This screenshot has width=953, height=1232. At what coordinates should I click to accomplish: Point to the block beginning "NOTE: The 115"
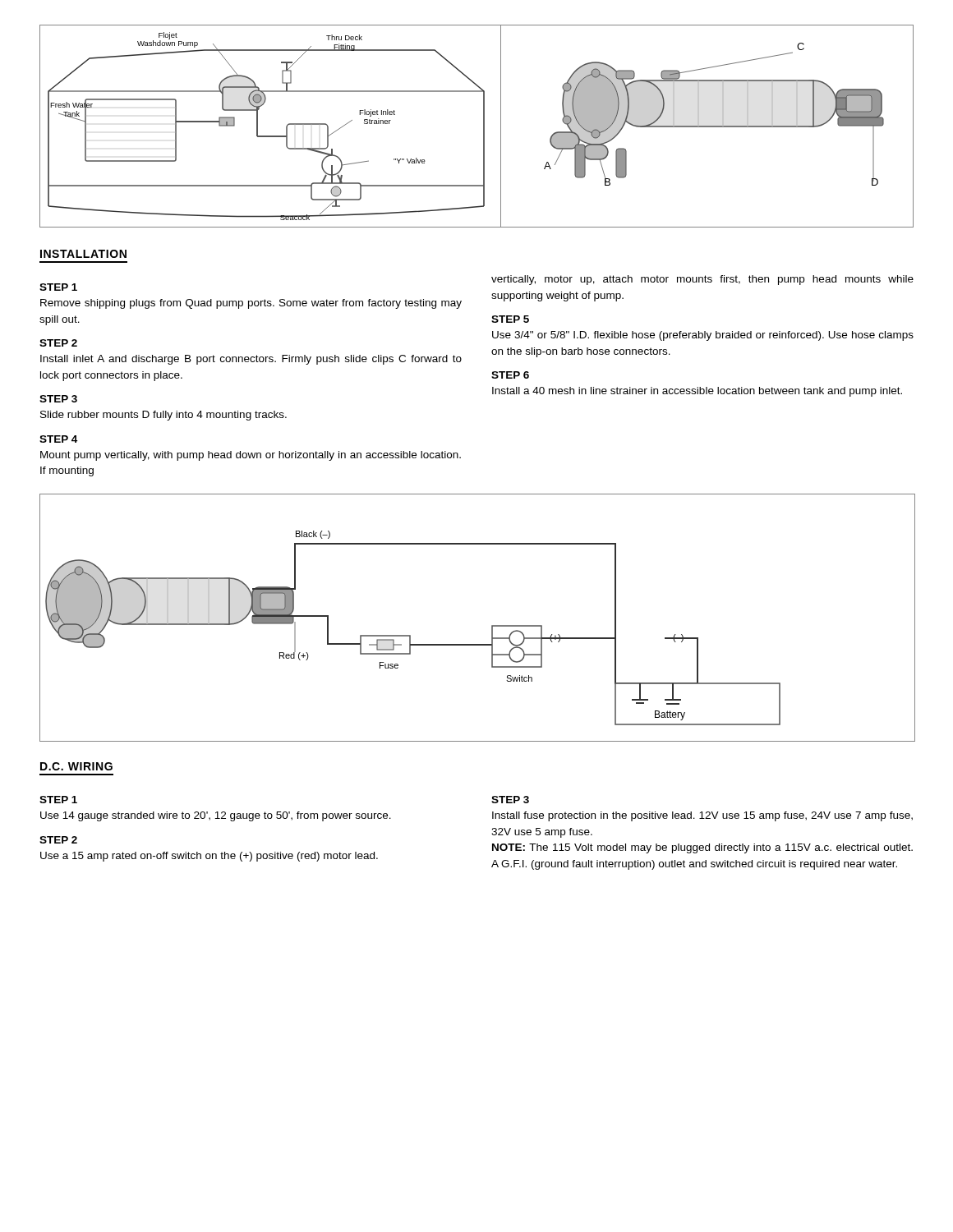(702, 856)
